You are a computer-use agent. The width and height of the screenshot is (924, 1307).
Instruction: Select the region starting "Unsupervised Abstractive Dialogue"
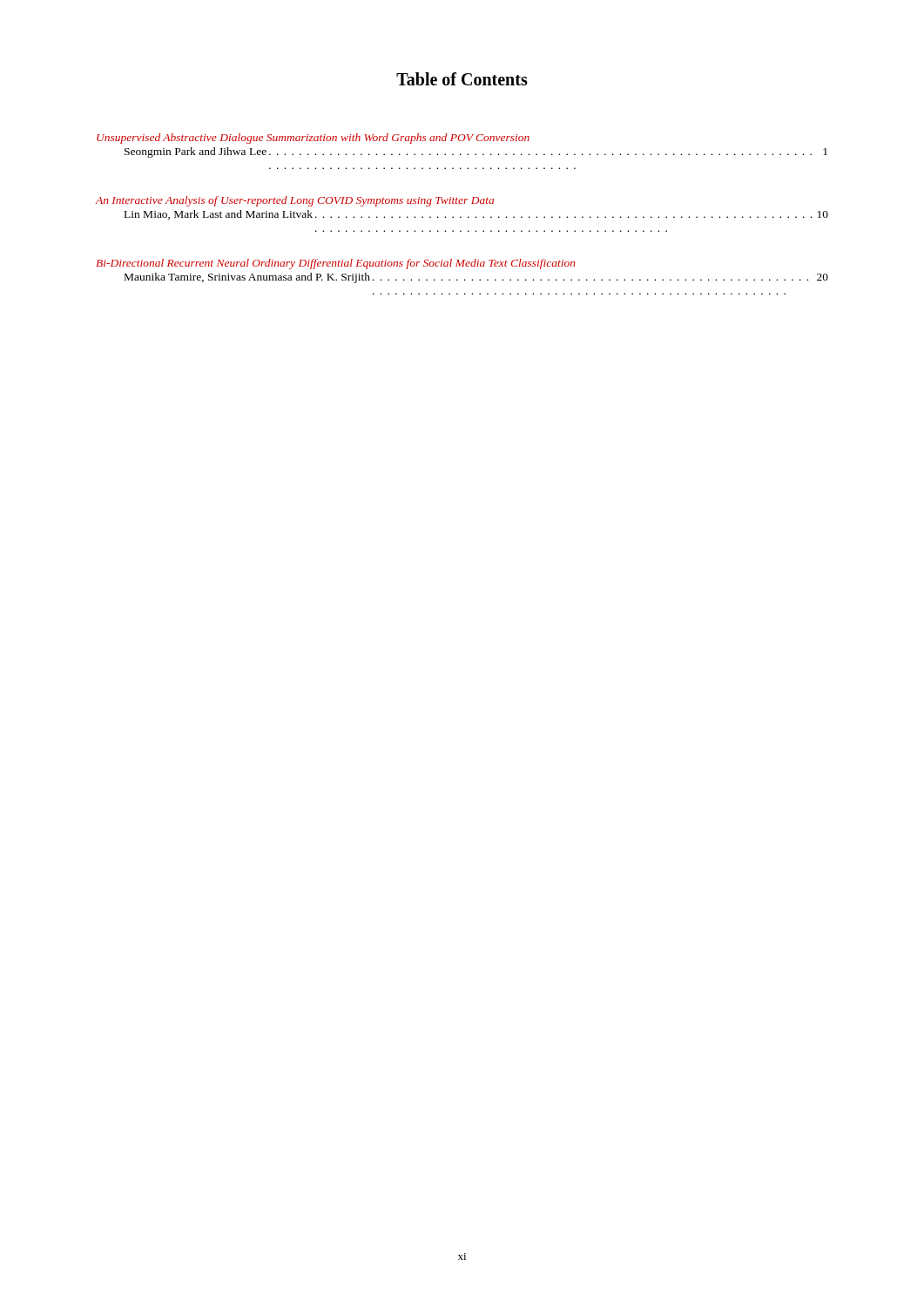click(462, 152)
